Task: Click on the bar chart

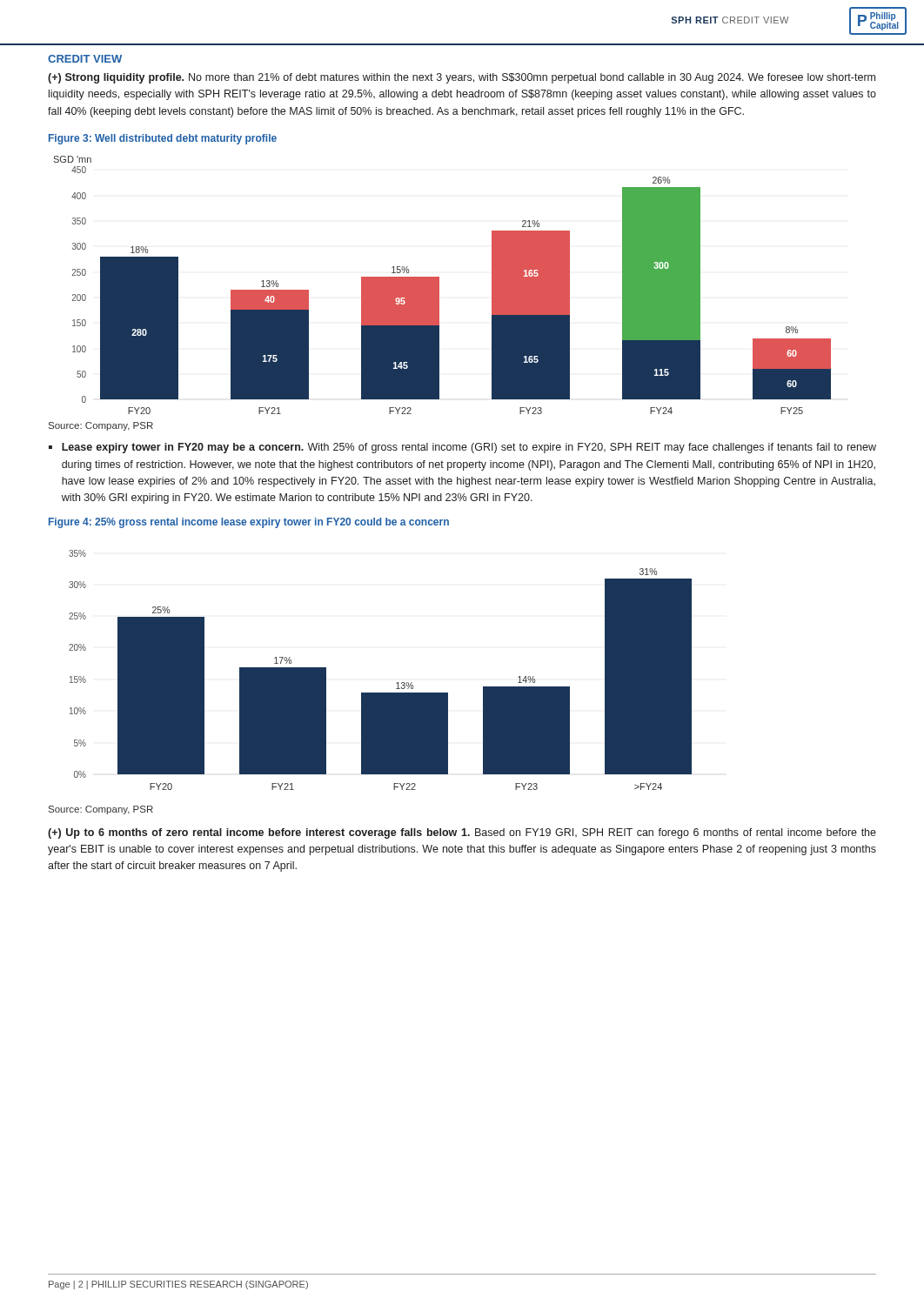Action: click(x=462, y=667)
